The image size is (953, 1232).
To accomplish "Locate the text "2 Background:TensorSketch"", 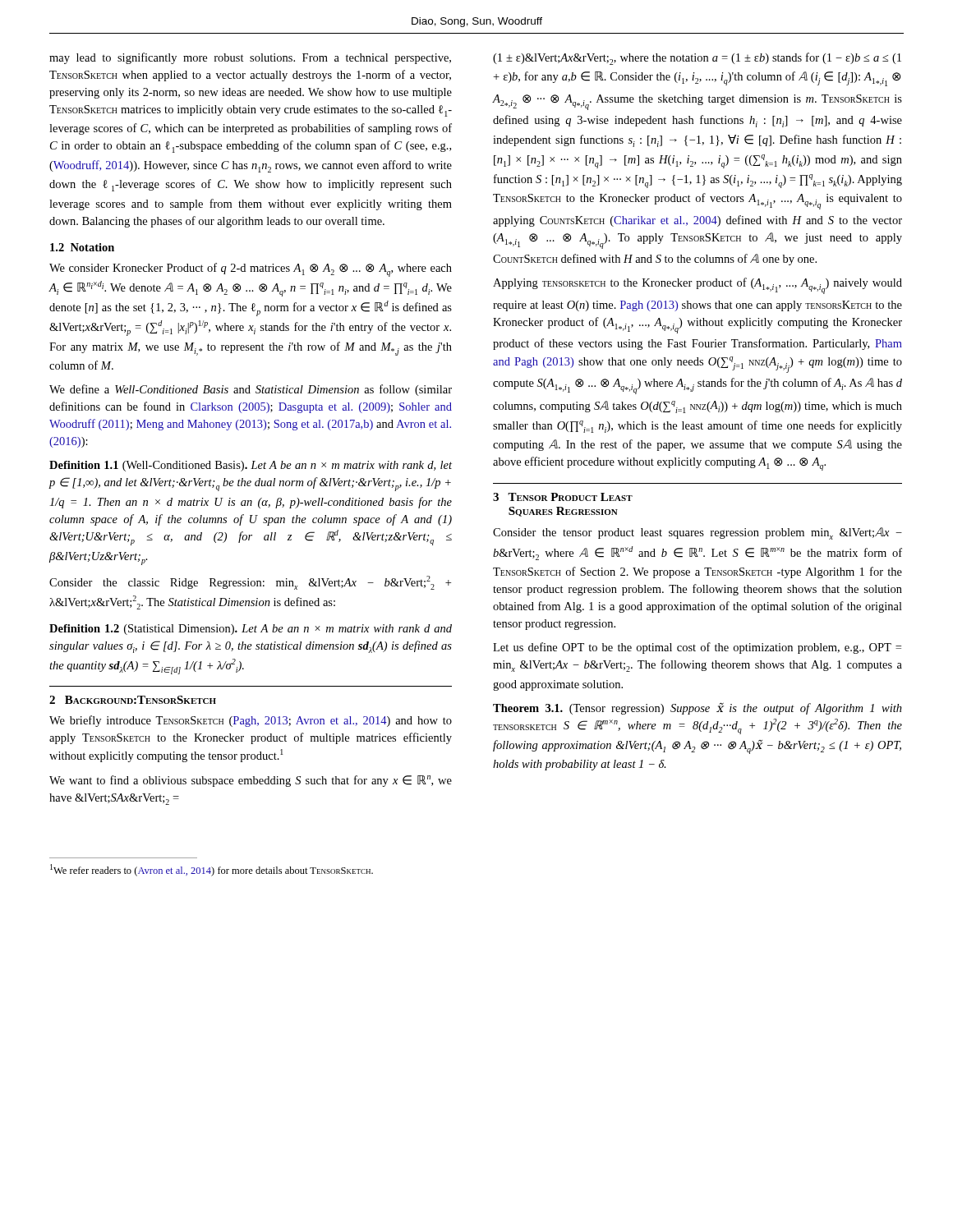I will [x=133, y=700].
